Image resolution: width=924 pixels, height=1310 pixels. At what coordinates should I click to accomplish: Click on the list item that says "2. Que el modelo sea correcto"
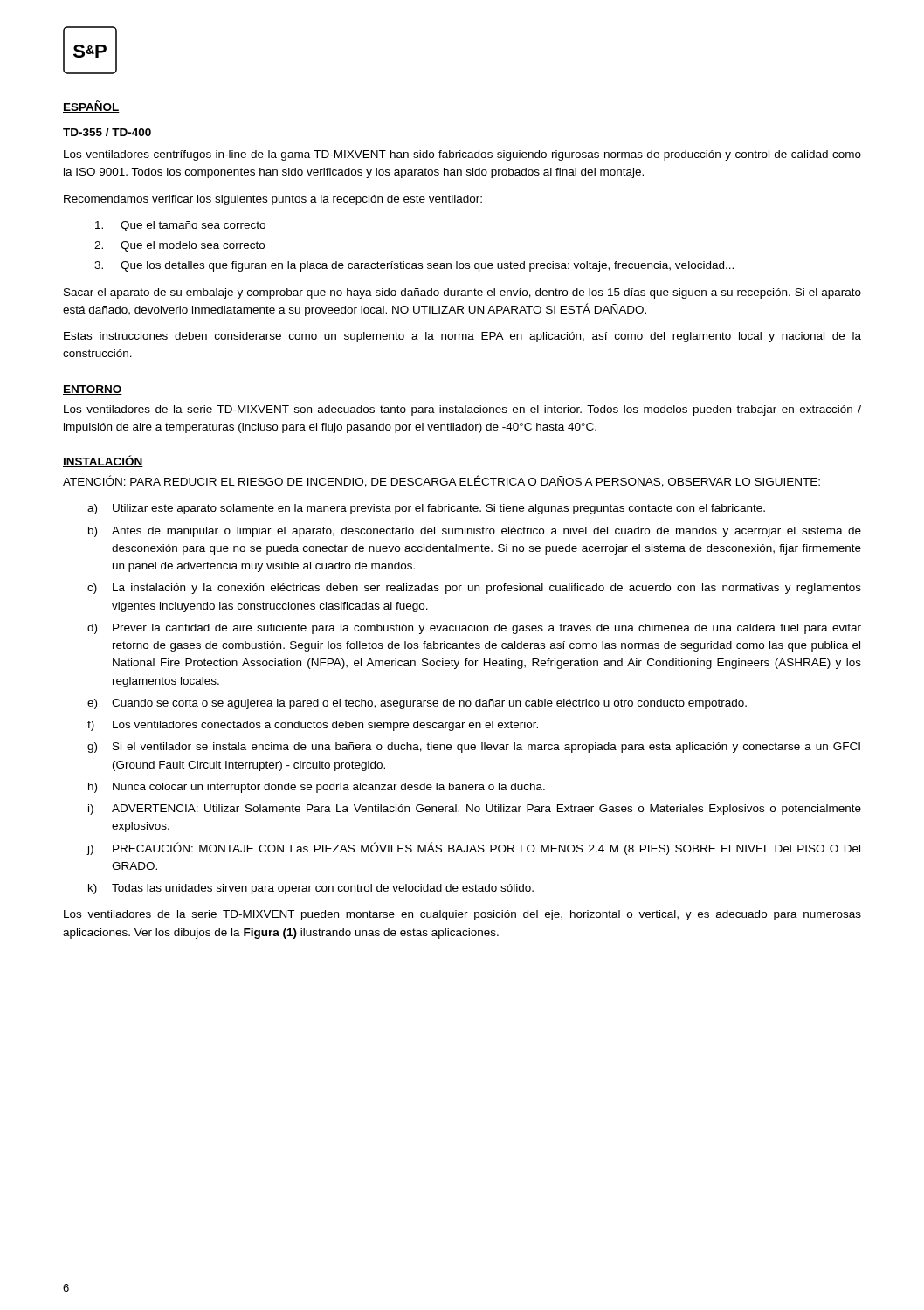pos(179,246)
